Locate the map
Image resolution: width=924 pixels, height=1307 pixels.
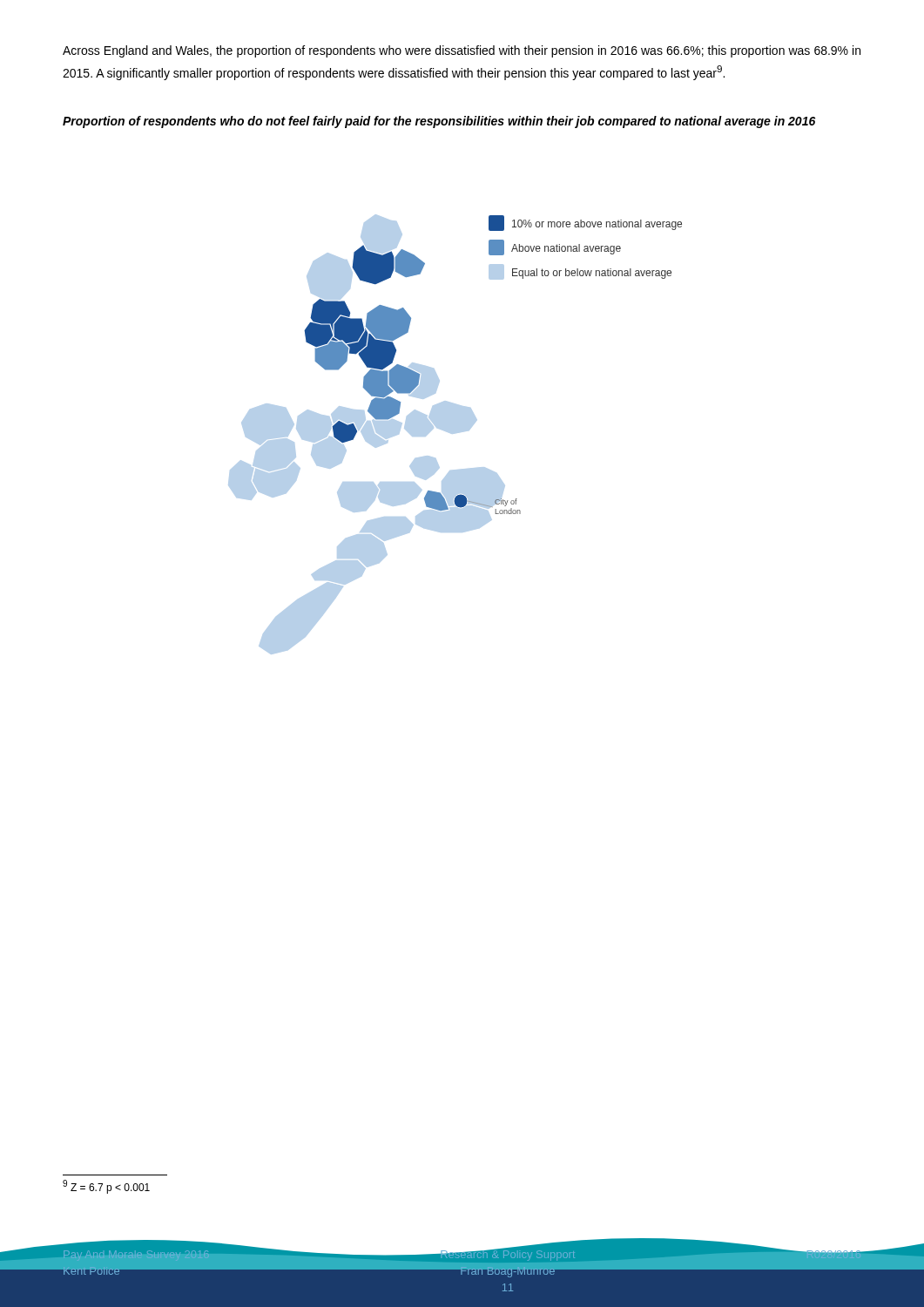[462, 411]
